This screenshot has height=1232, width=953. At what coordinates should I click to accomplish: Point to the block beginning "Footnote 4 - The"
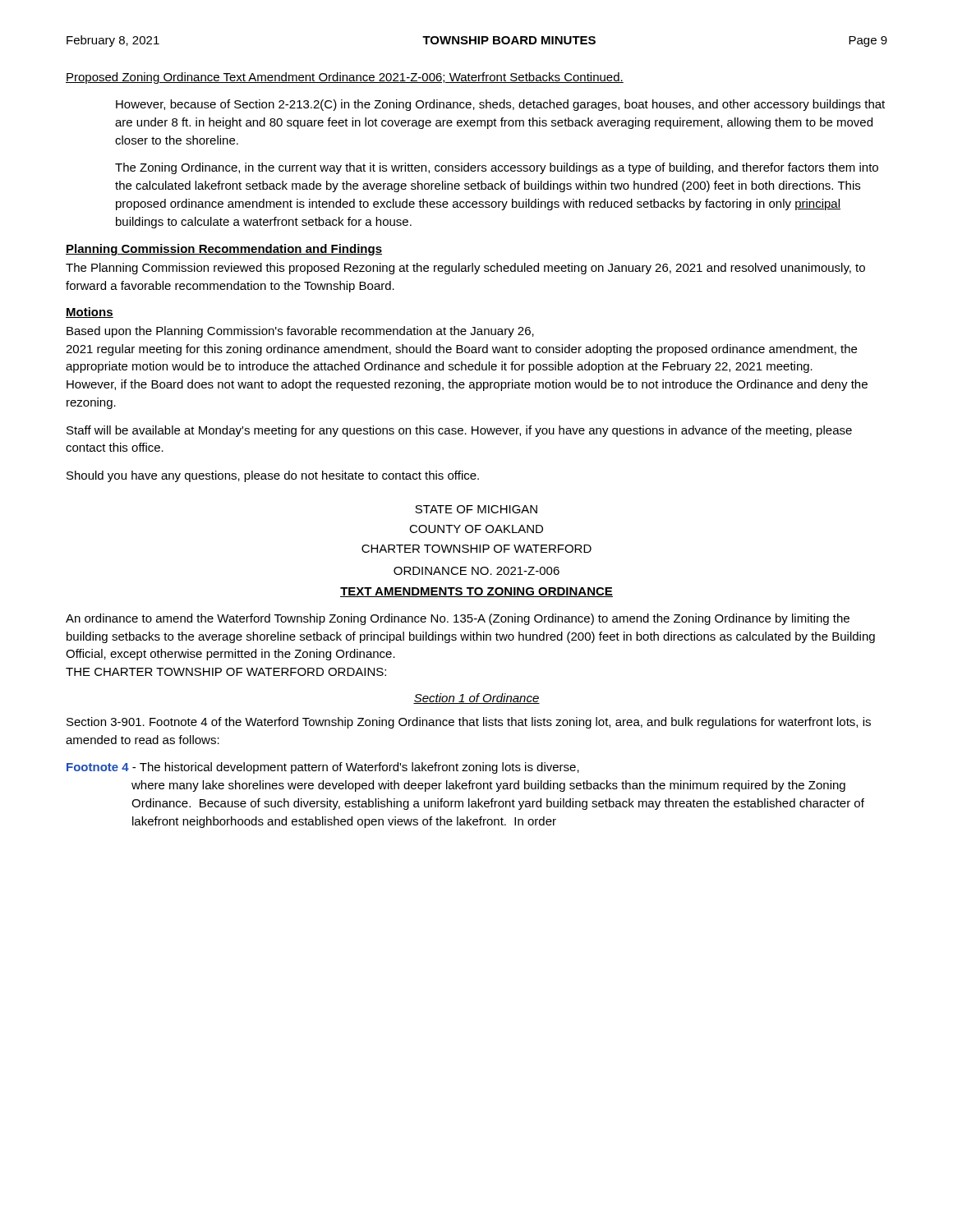[476, 795]
